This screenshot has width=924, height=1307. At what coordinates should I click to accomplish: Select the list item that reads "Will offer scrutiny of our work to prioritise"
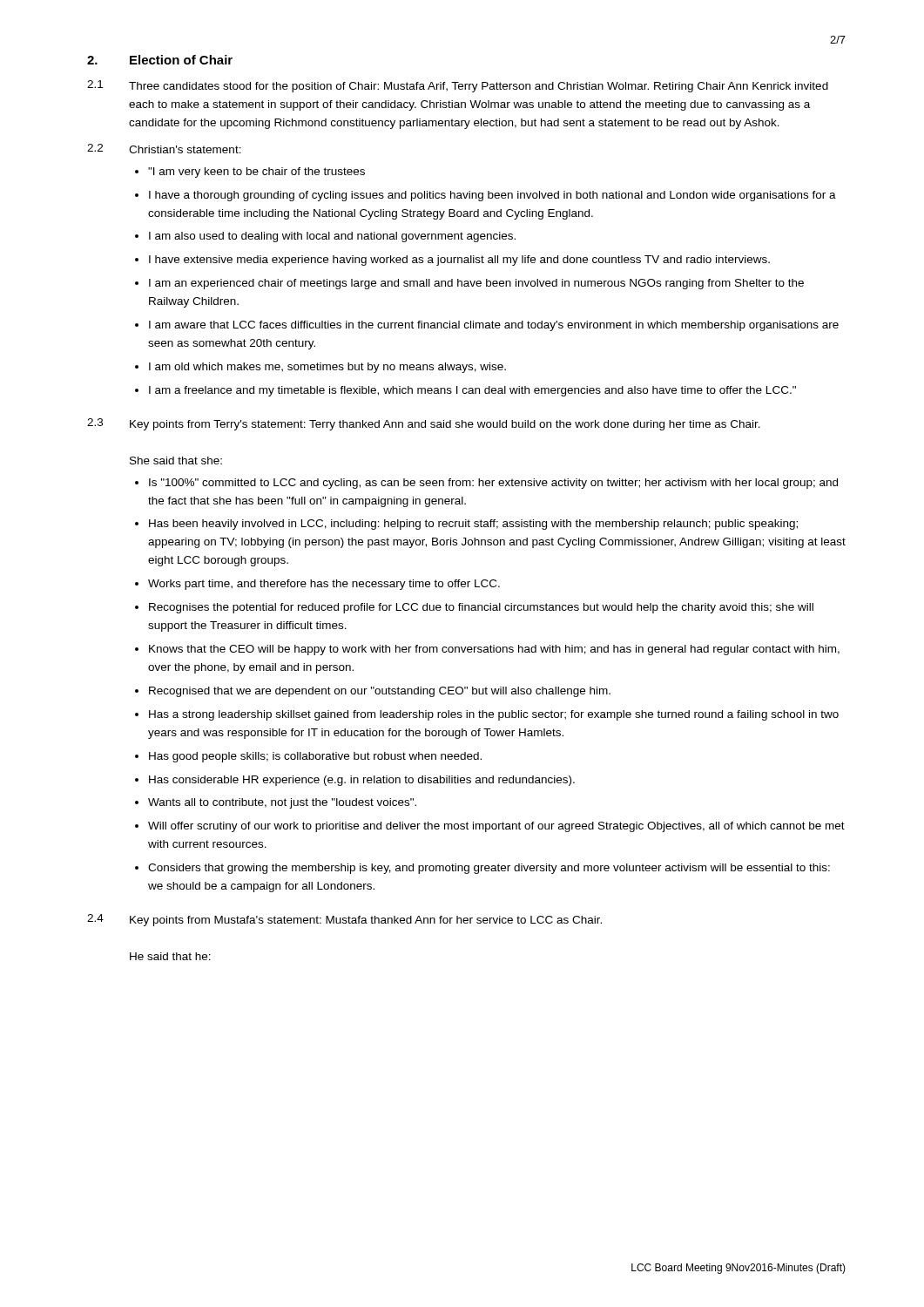coord(496,835)
